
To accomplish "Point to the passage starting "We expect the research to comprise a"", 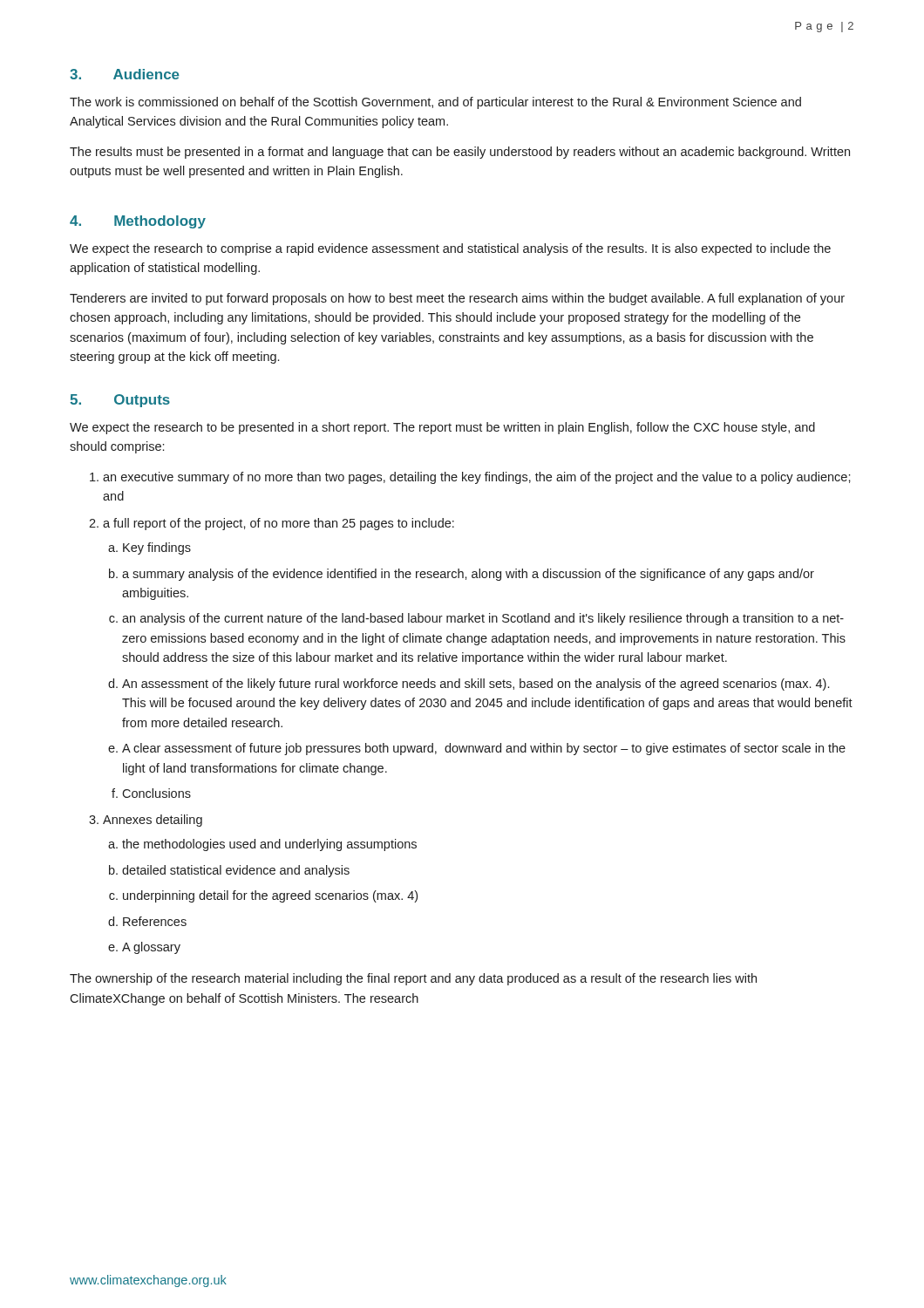I will (x=462, y=258).
